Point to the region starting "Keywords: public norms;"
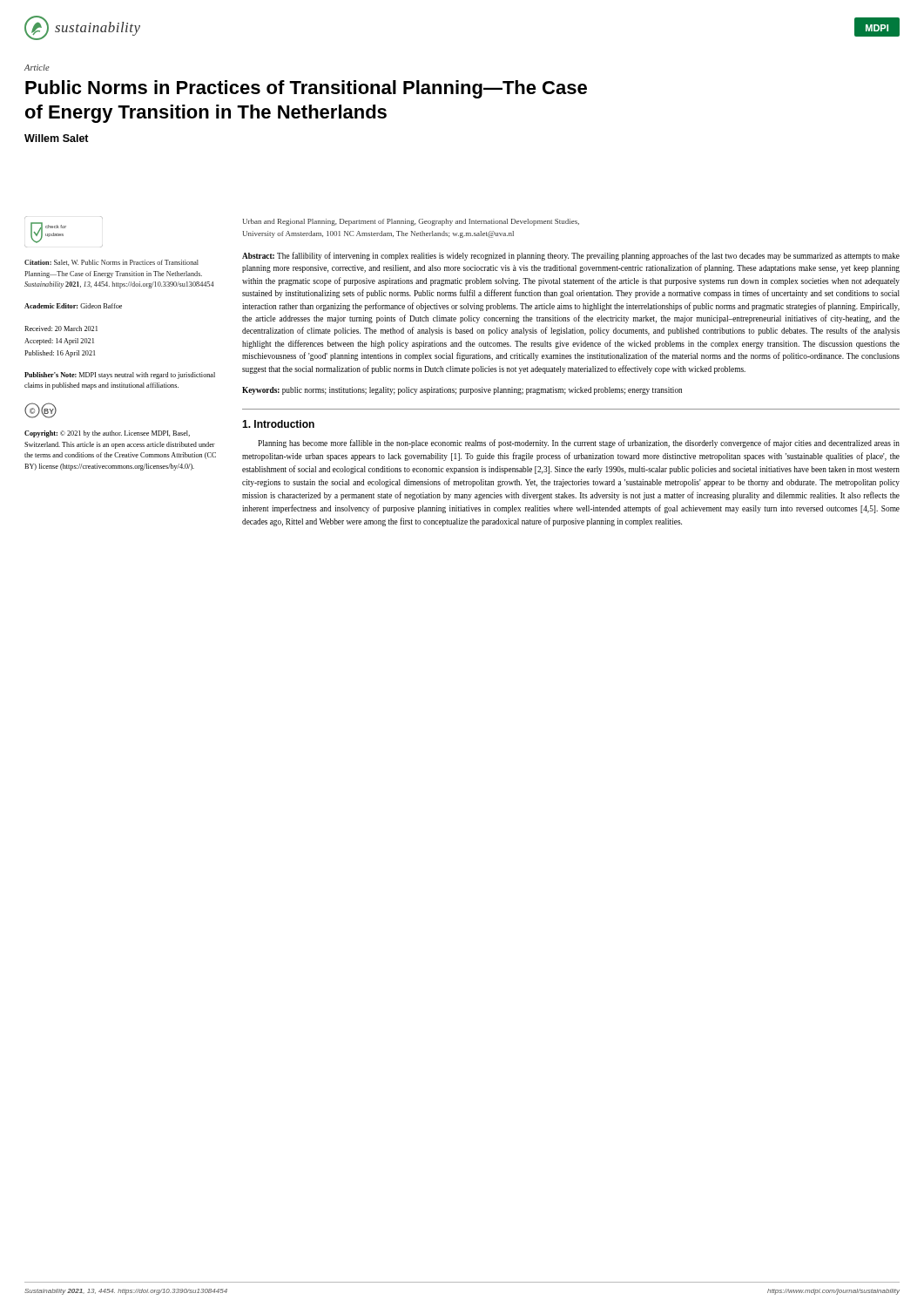 [x=462, y=390]
